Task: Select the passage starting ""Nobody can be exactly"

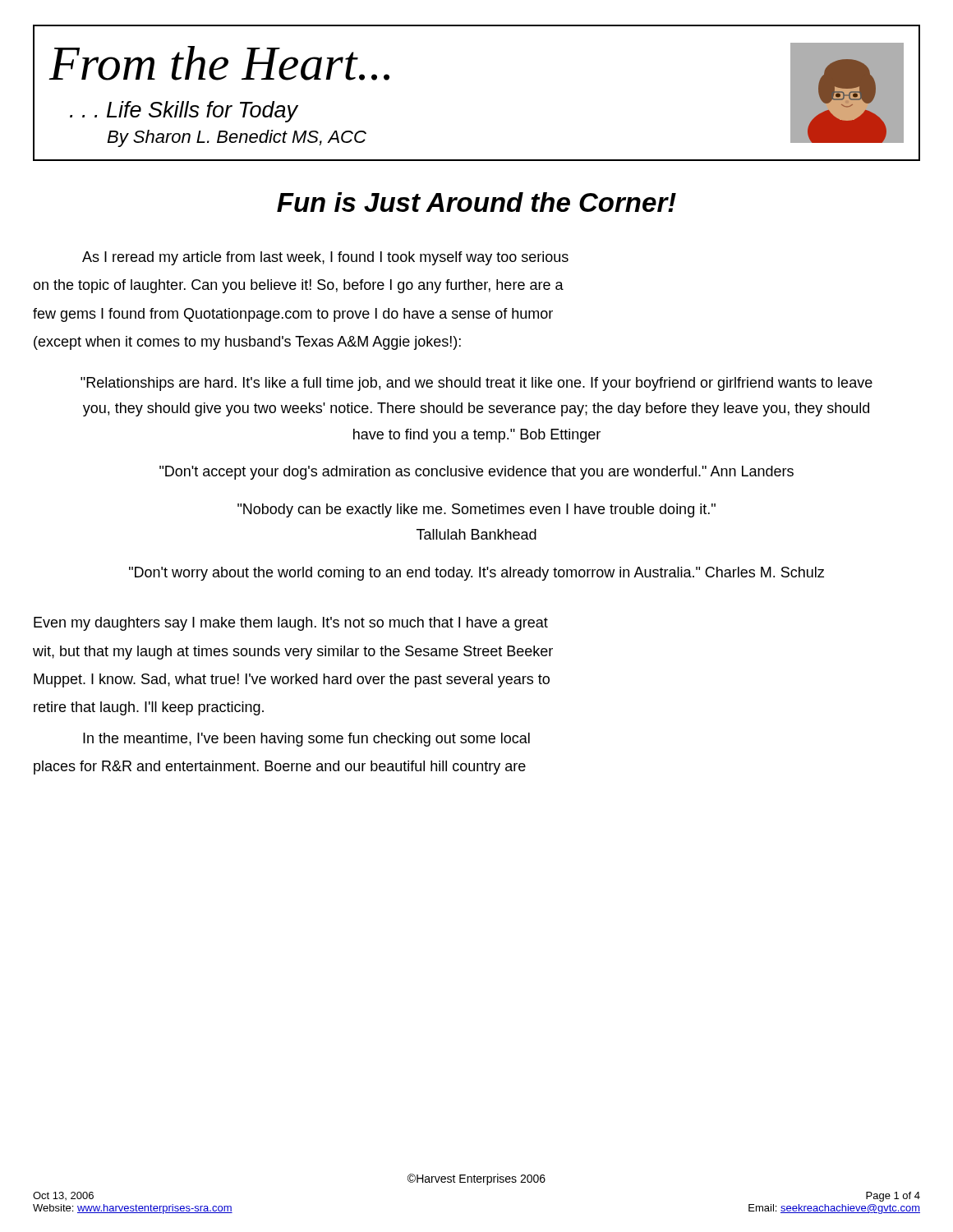Action: [x=476, y=522]
